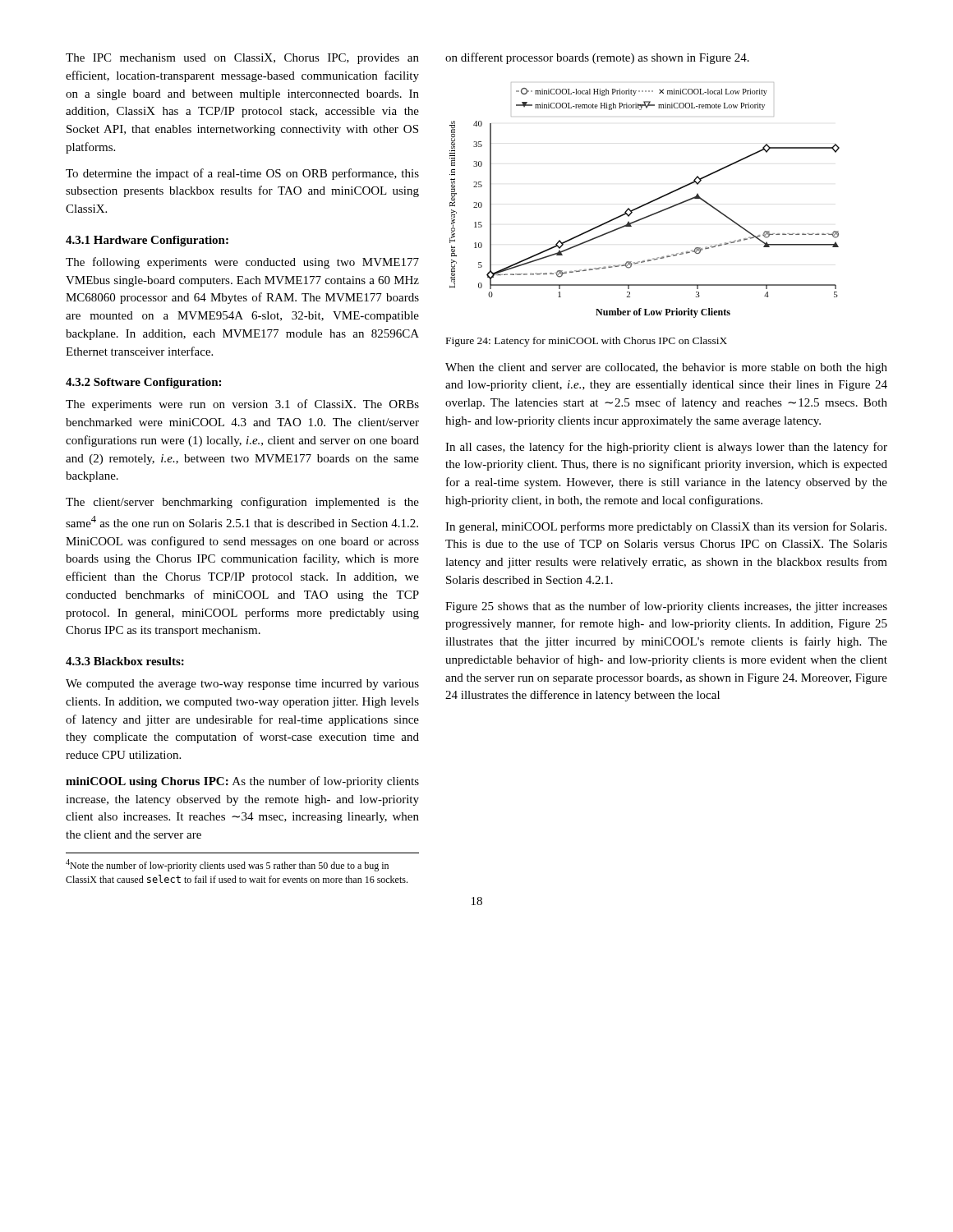Click on the region starting "4.3.2 Software Configuration:"
953x1232 pixels.
144,382
